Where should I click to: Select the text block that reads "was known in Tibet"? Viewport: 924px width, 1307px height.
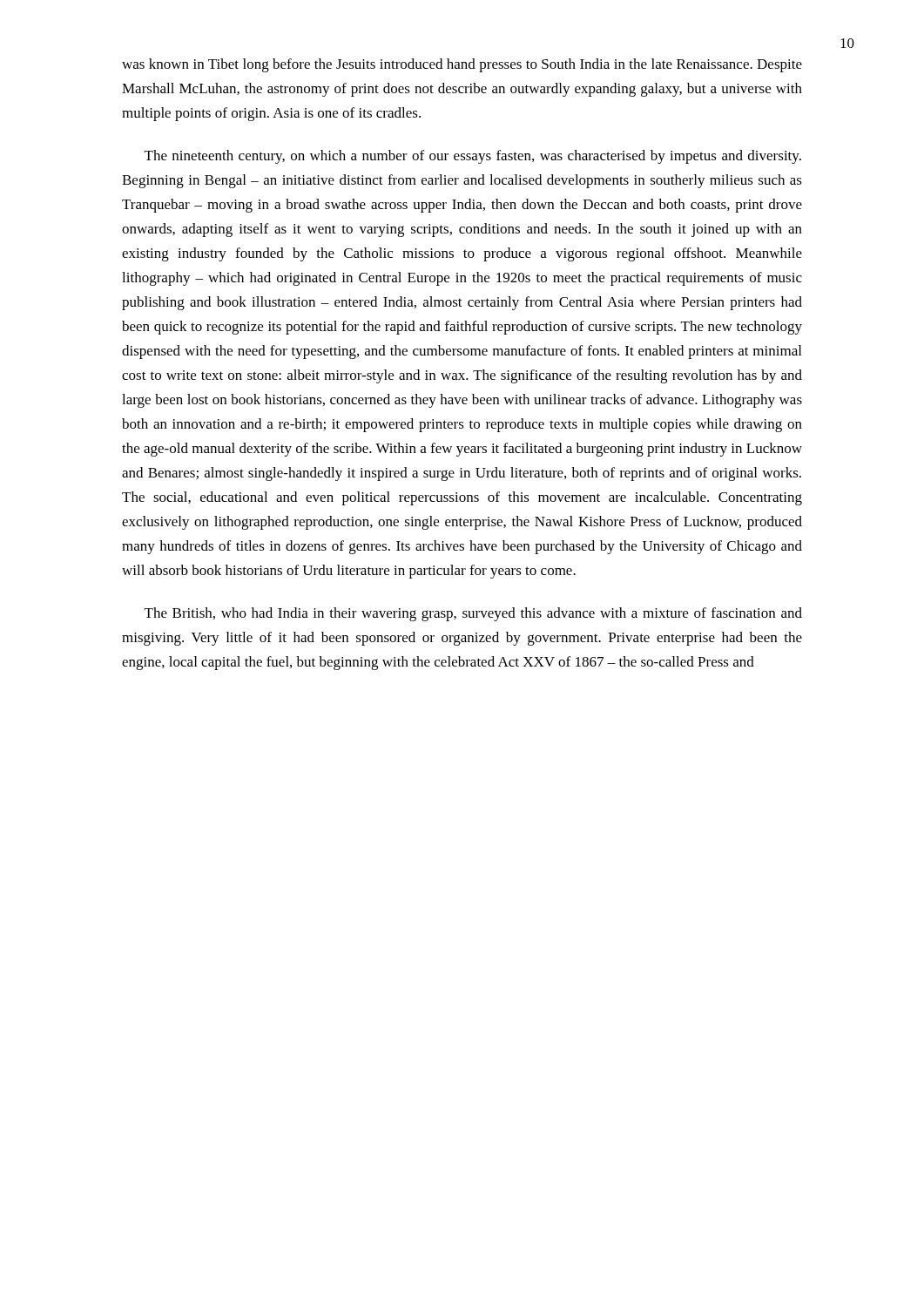tap(462, 89)
